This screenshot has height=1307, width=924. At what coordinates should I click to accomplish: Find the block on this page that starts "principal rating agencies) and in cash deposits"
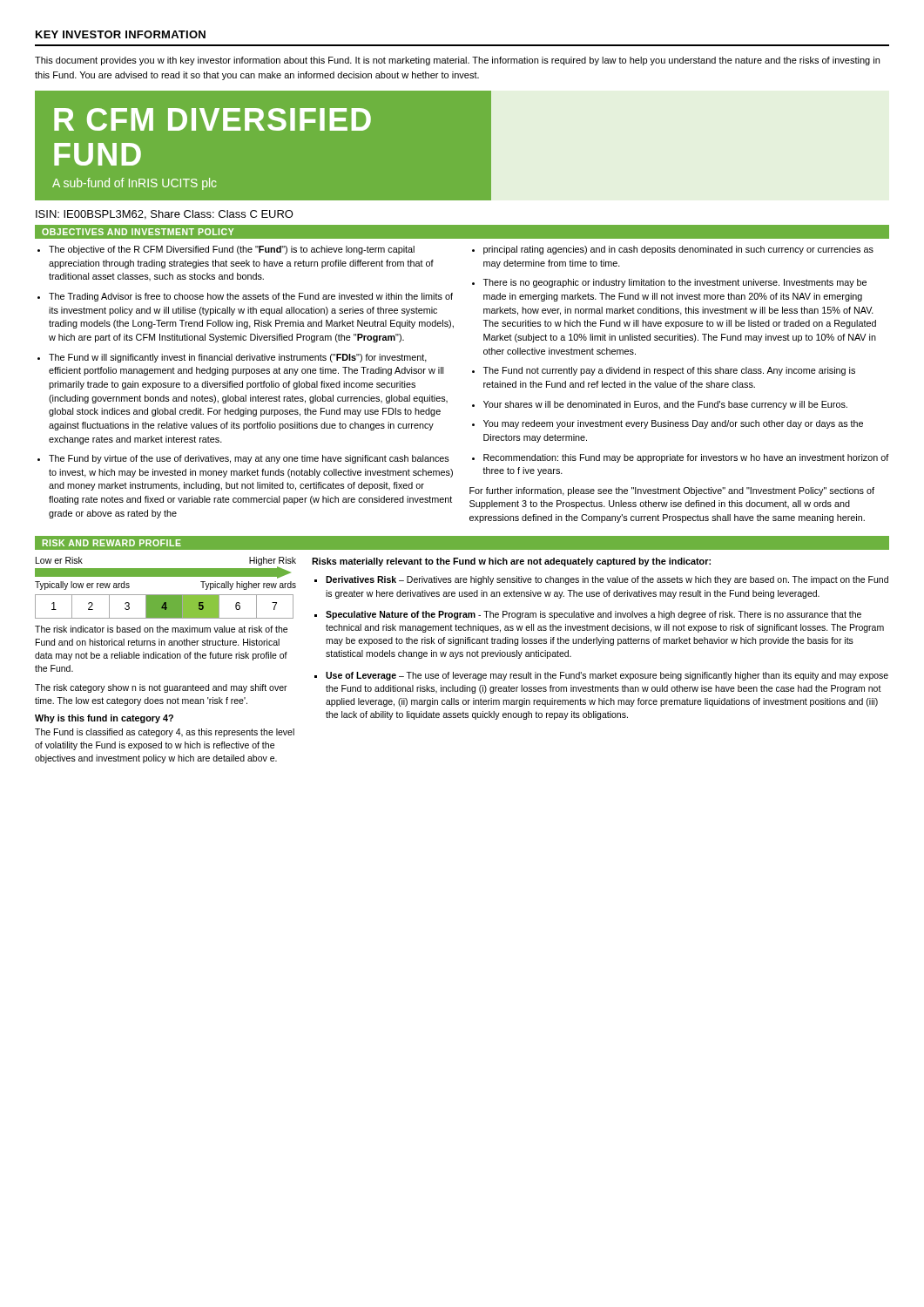point(678,256)
